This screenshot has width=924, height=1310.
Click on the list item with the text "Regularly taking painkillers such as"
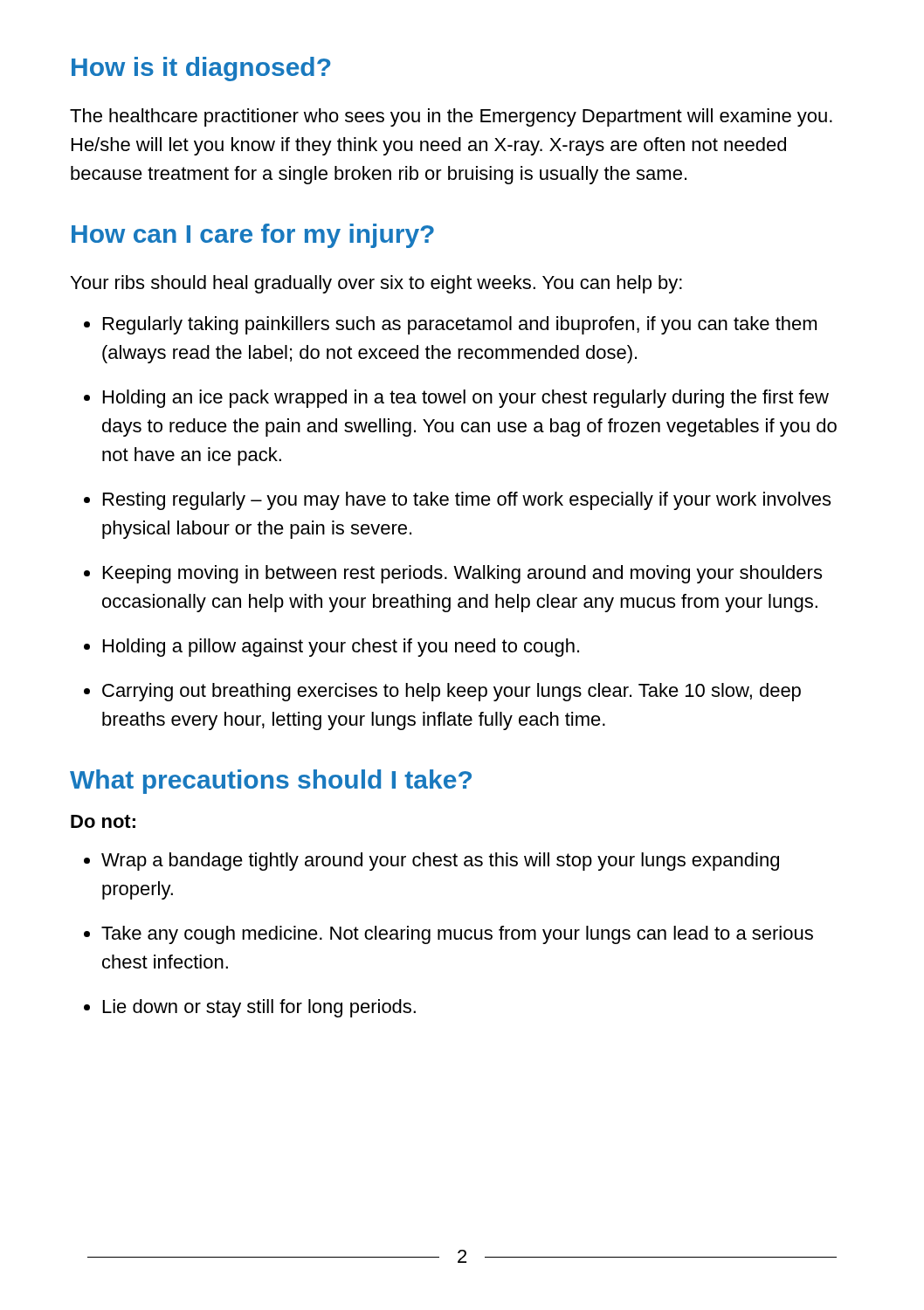460,338
